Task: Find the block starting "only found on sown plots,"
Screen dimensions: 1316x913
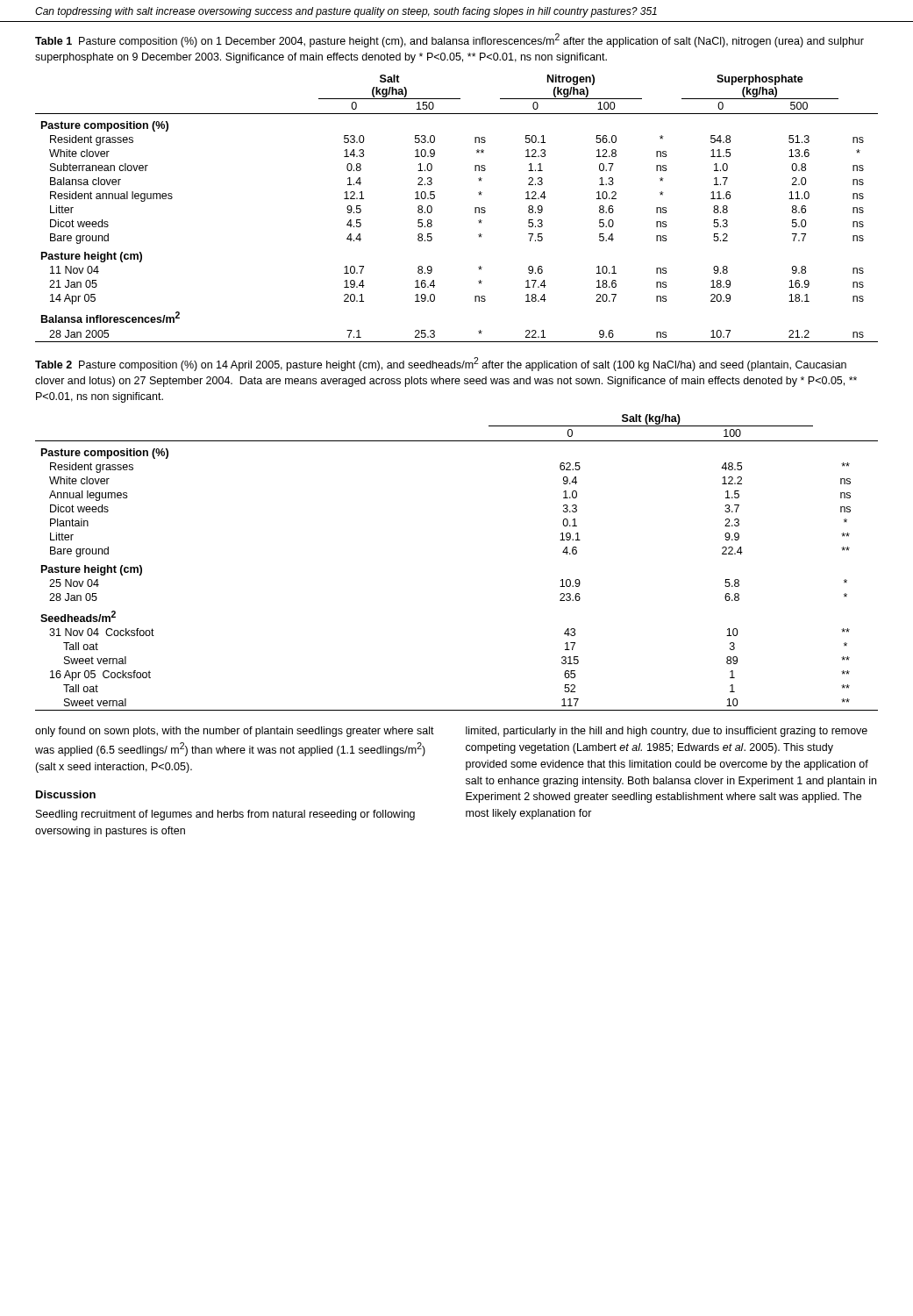Action: pos(234,749)
